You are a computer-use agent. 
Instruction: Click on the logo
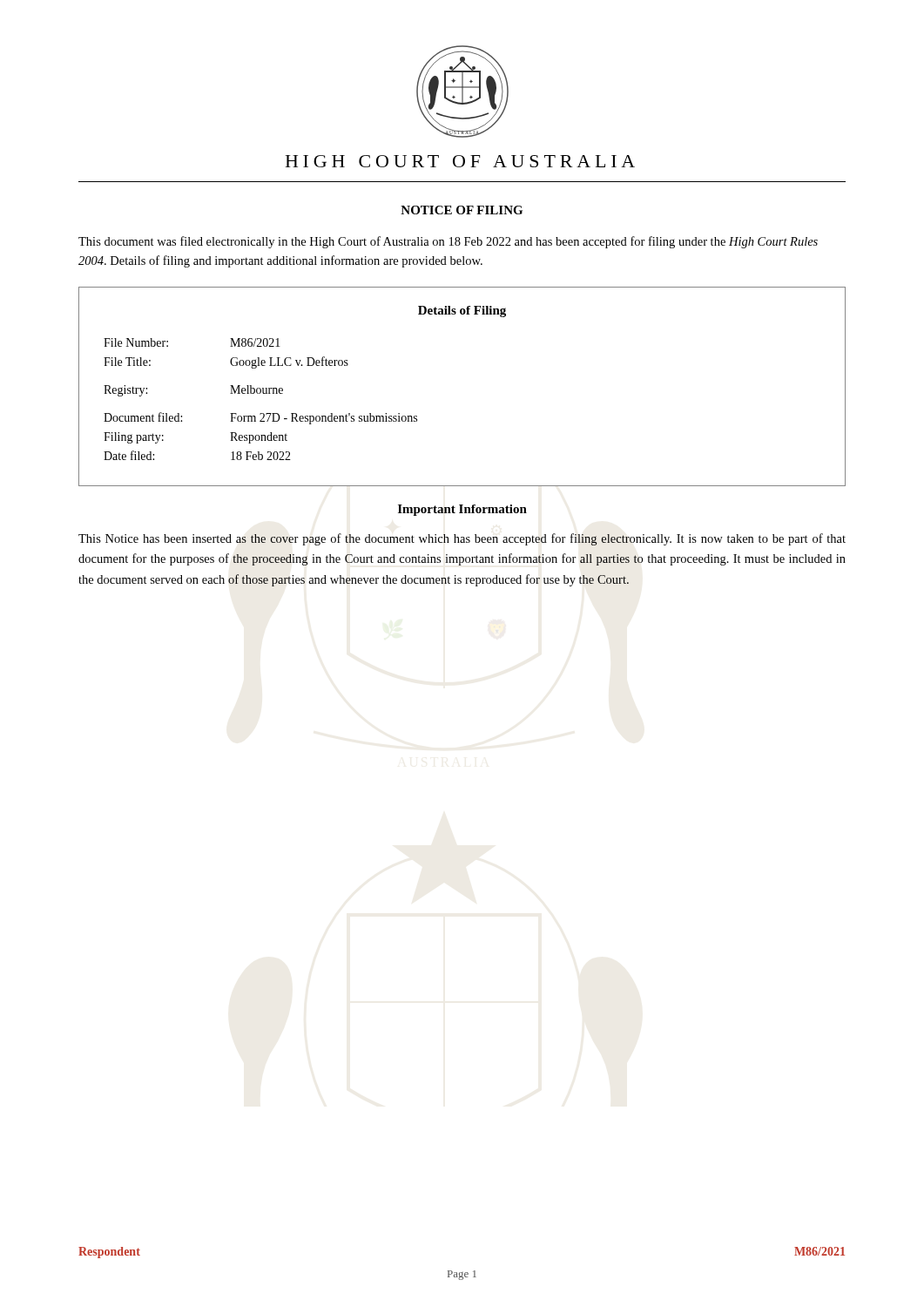[462, 93]
